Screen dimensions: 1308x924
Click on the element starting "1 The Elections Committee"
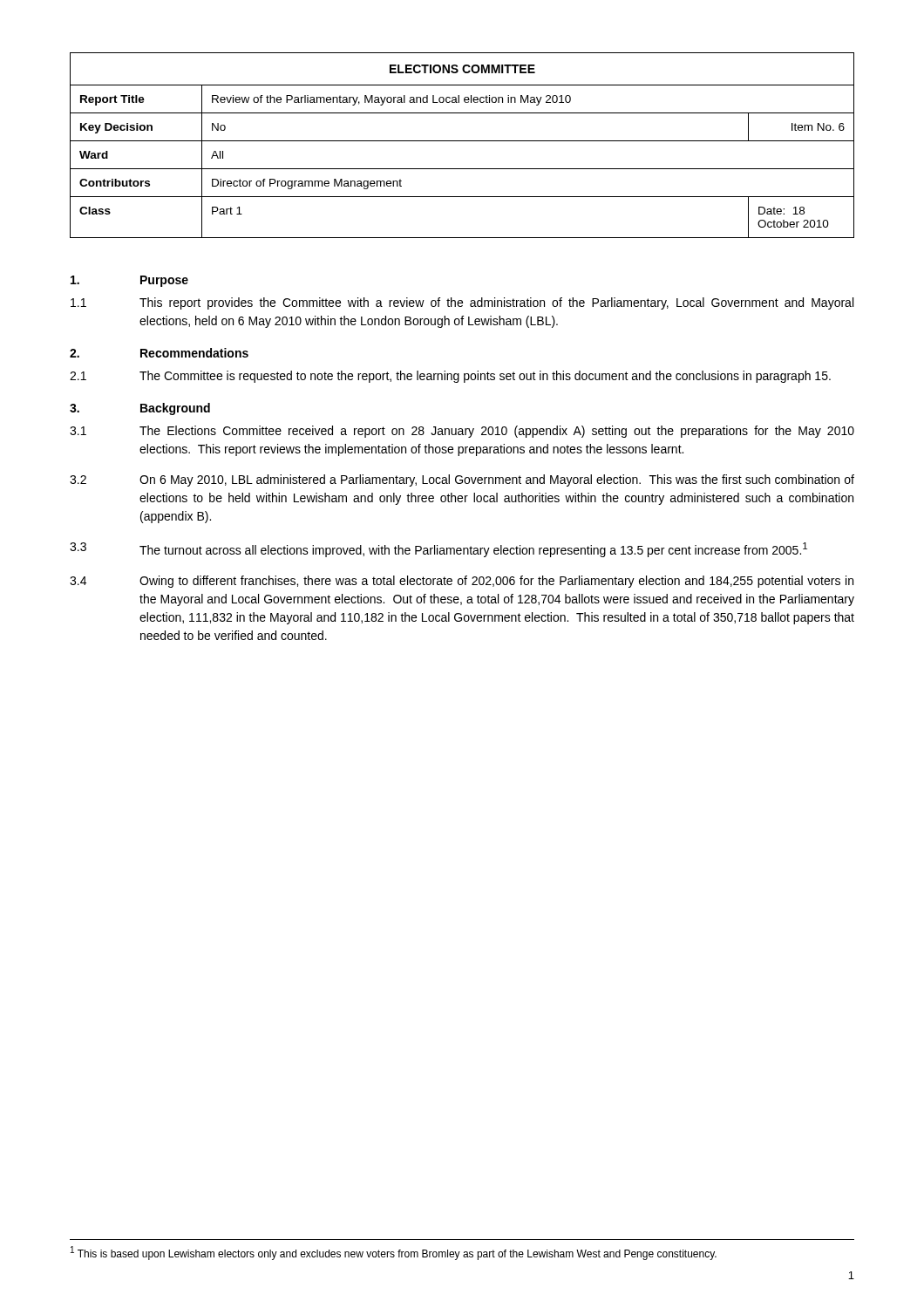(462, 440)
